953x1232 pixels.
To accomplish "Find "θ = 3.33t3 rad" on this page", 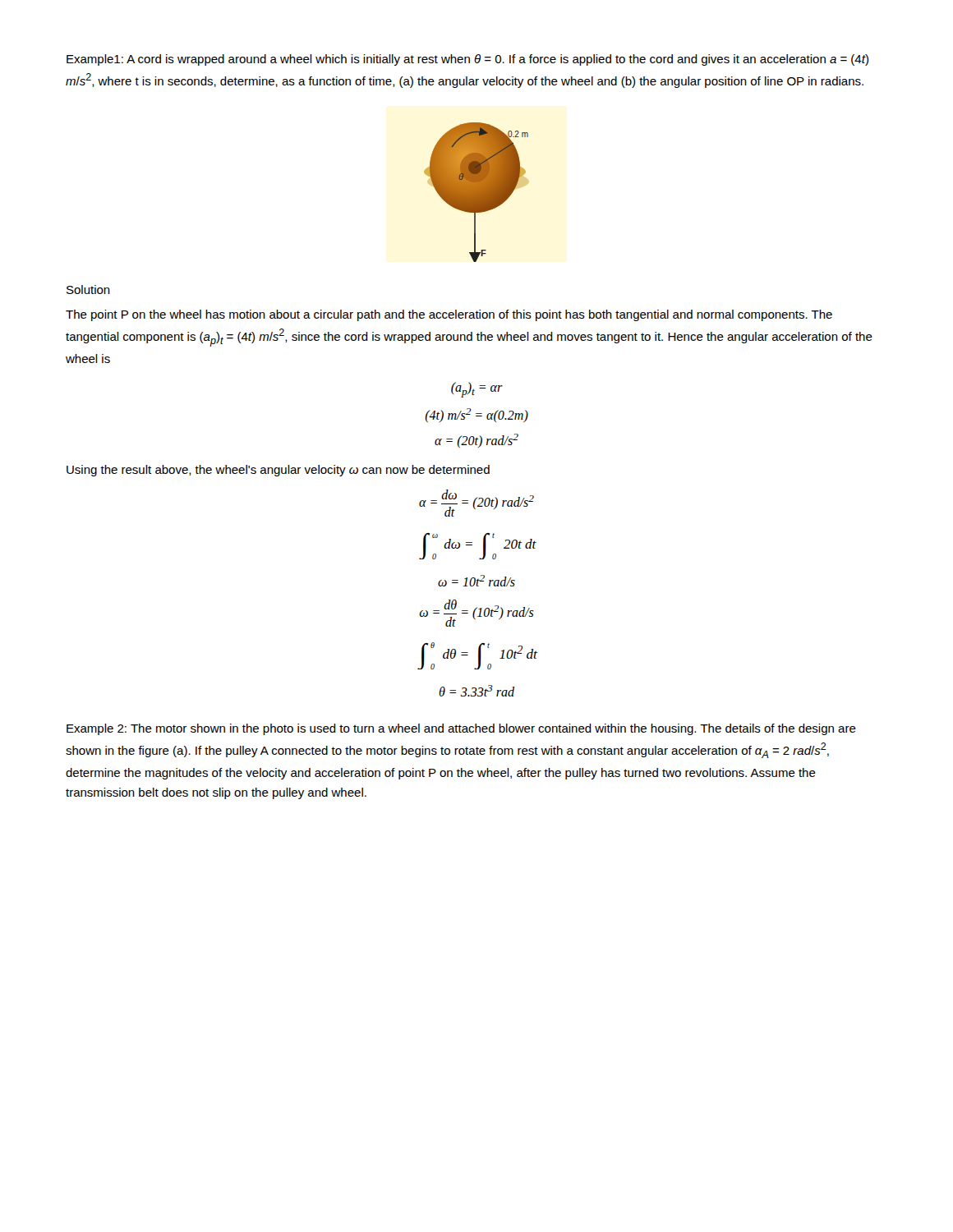I will (476, 691).
